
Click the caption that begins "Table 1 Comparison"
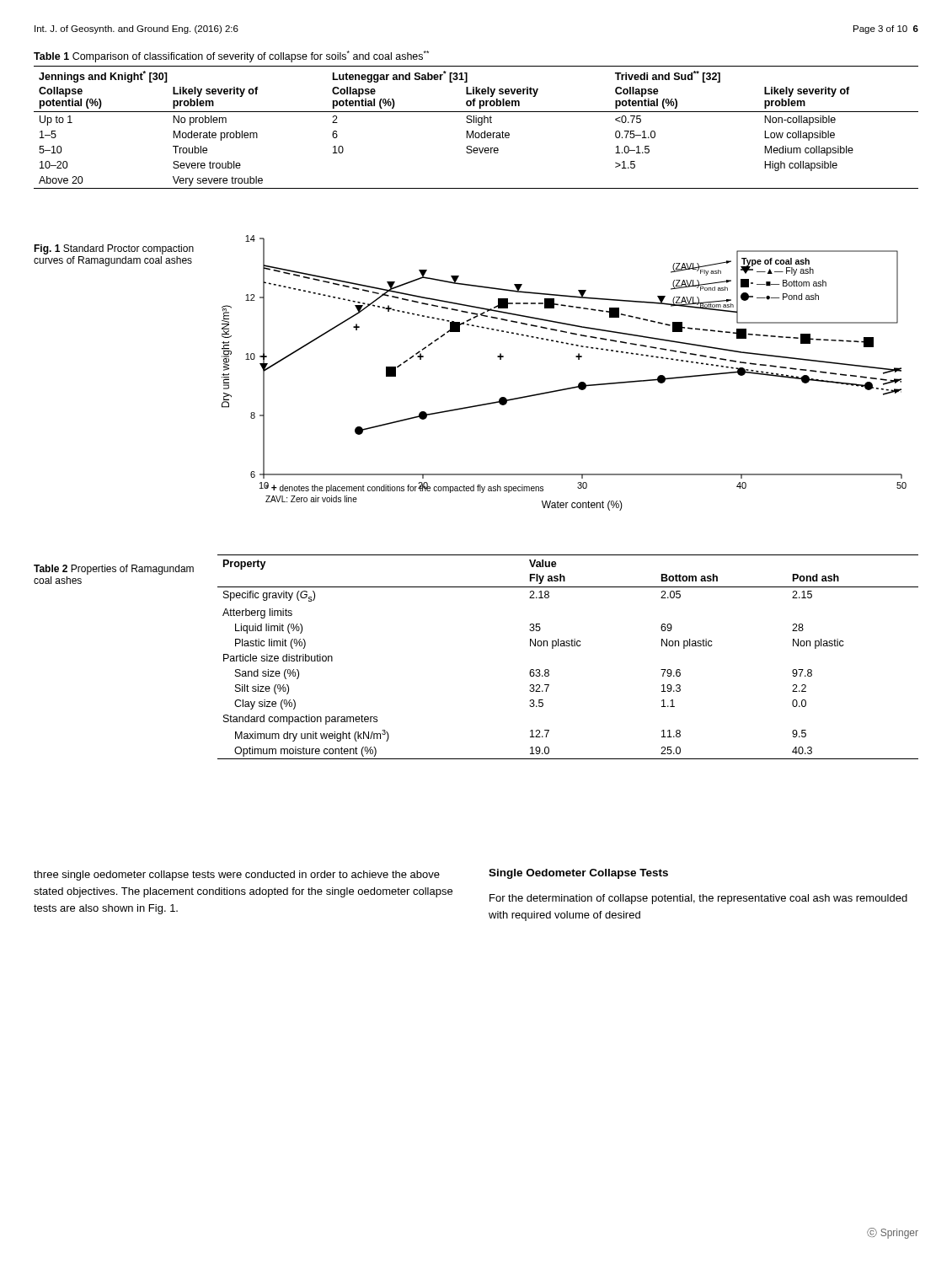[x=231, y=56]
